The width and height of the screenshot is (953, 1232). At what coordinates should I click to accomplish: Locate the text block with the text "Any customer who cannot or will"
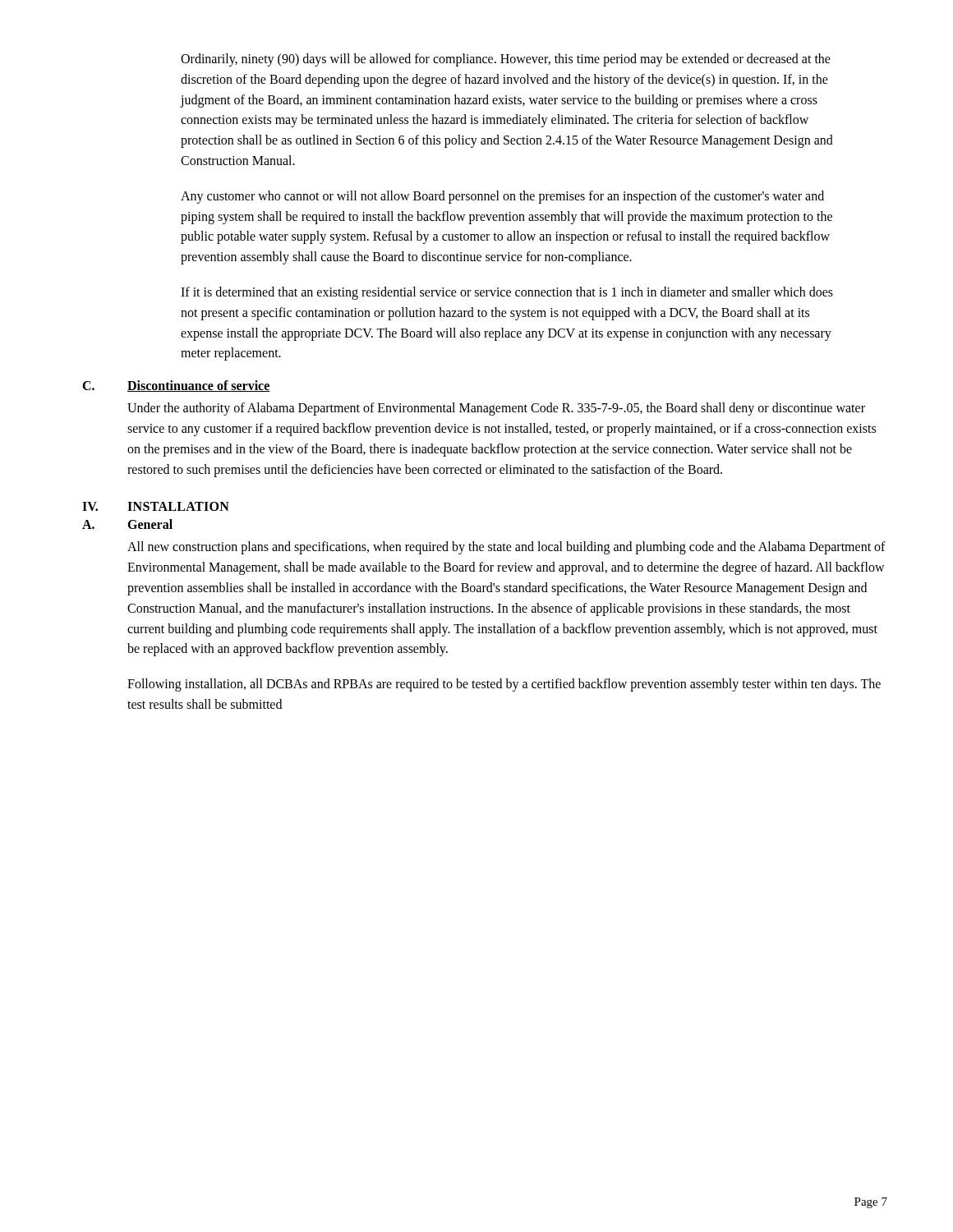(x=509, y=227)
